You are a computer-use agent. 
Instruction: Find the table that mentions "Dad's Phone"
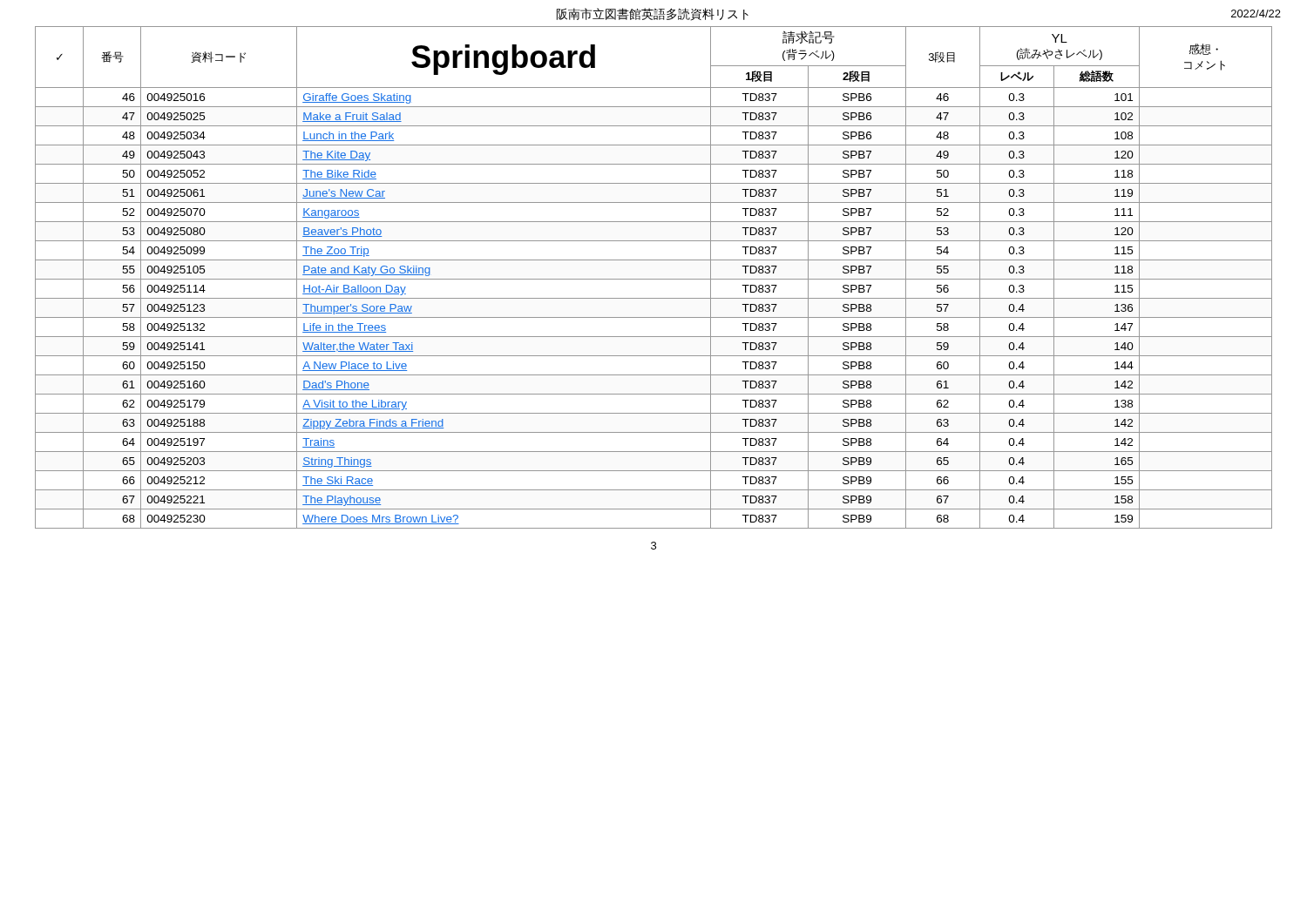pos(654,277)
